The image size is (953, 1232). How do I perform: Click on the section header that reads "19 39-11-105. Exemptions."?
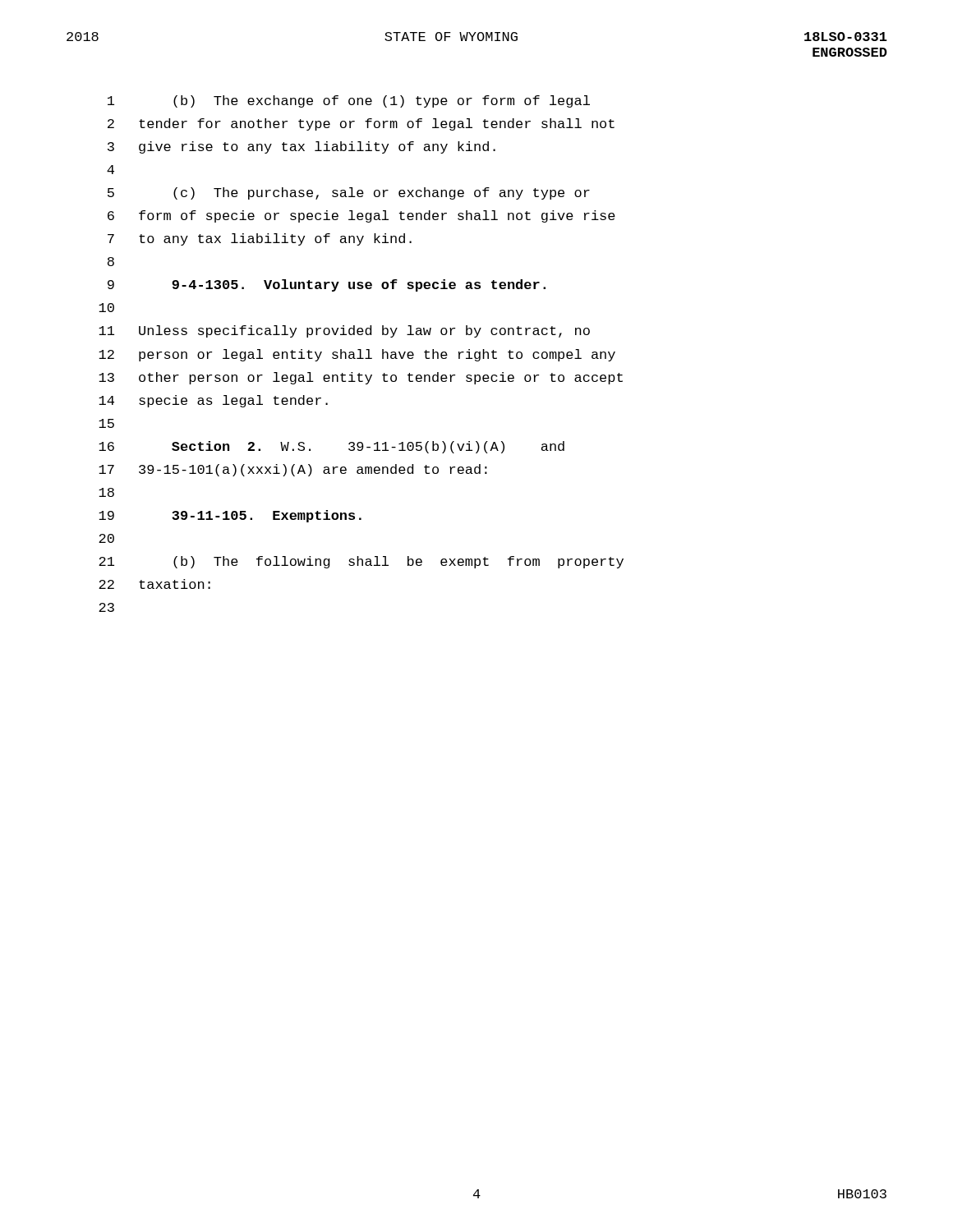[x=230, y=516]
